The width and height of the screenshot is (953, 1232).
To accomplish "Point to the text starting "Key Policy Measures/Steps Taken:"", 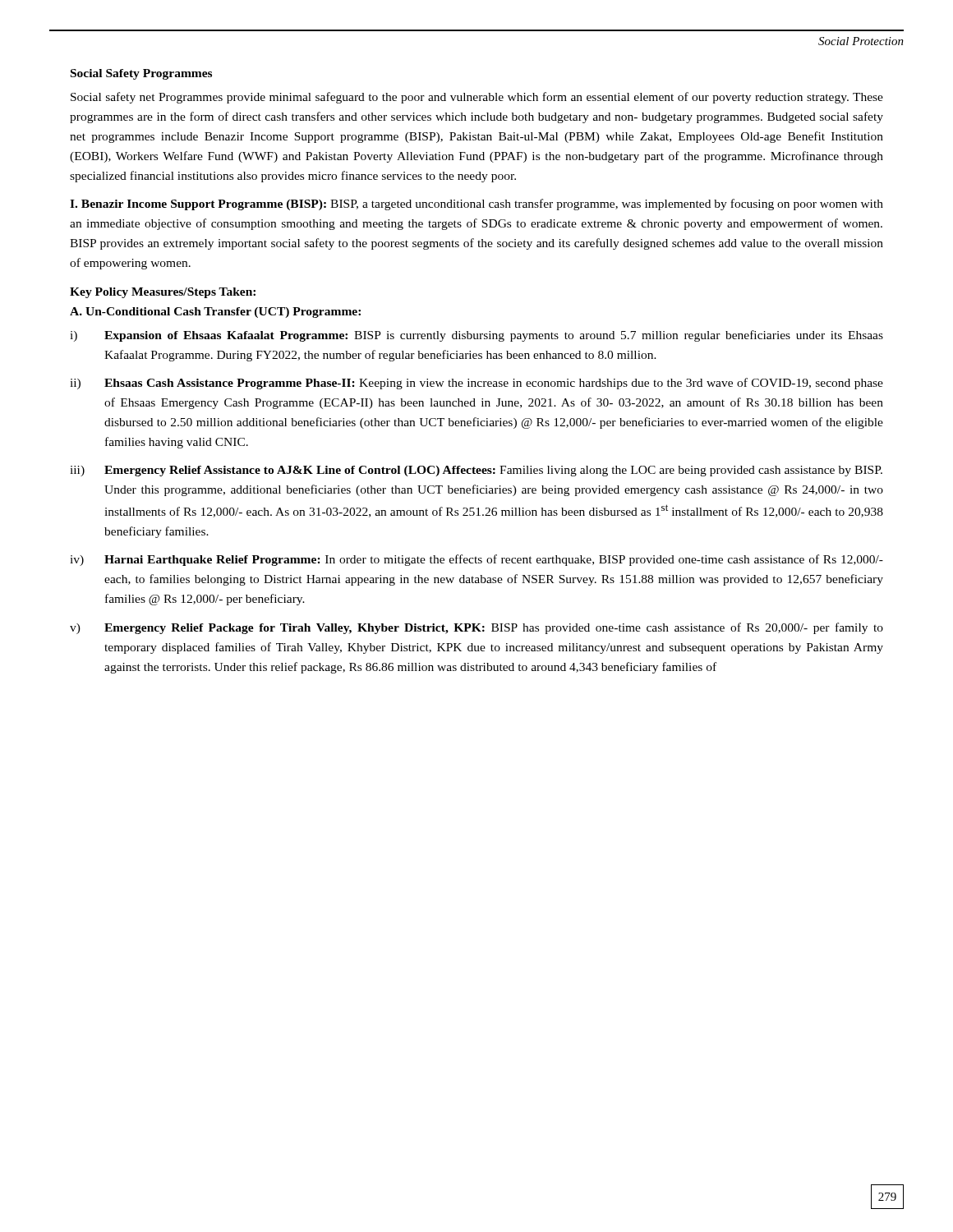I will point(163,291).
